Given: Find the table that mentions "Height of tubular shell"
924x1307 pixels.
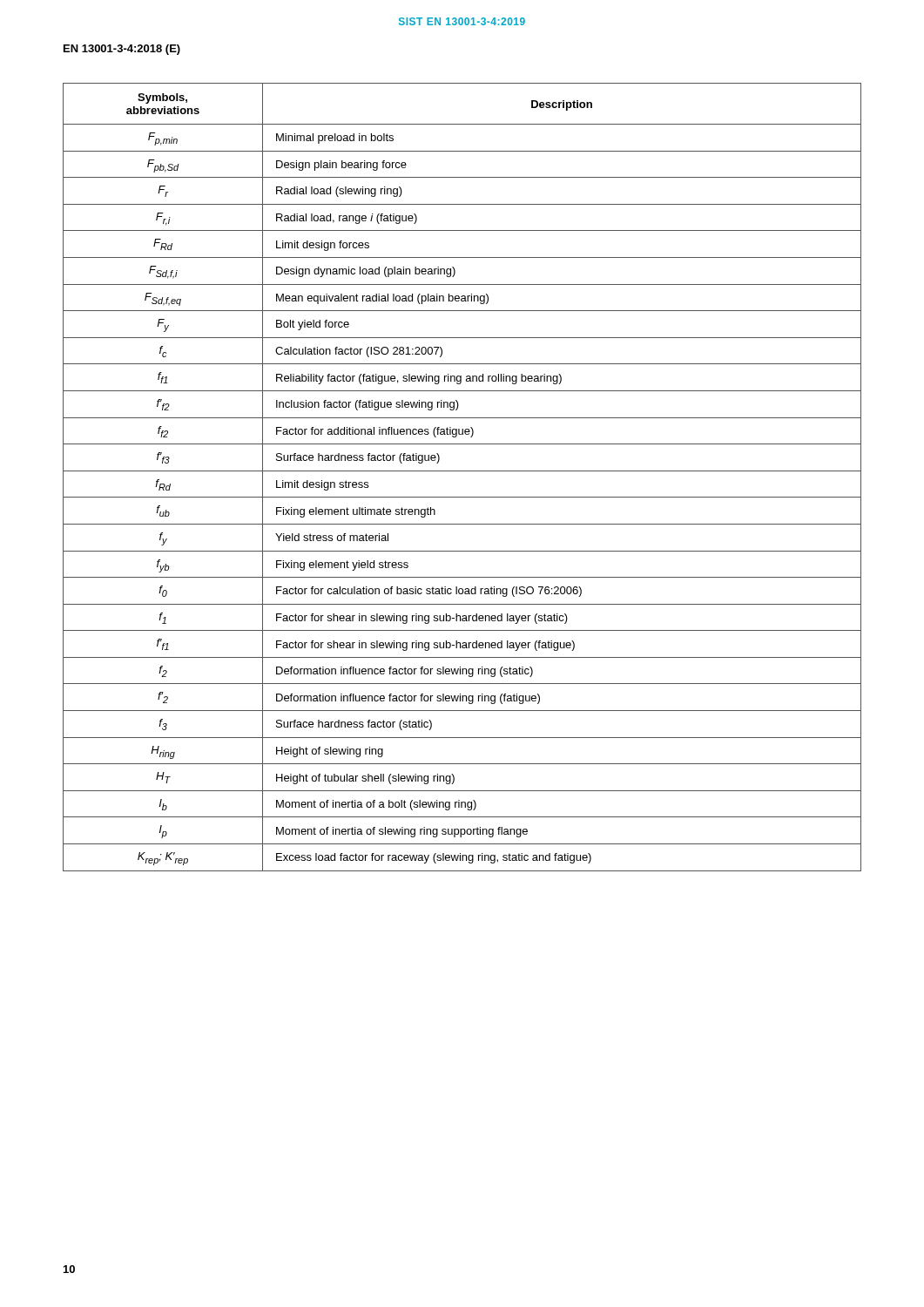Looking at the screenshot, I should click(x=462, y=477).
